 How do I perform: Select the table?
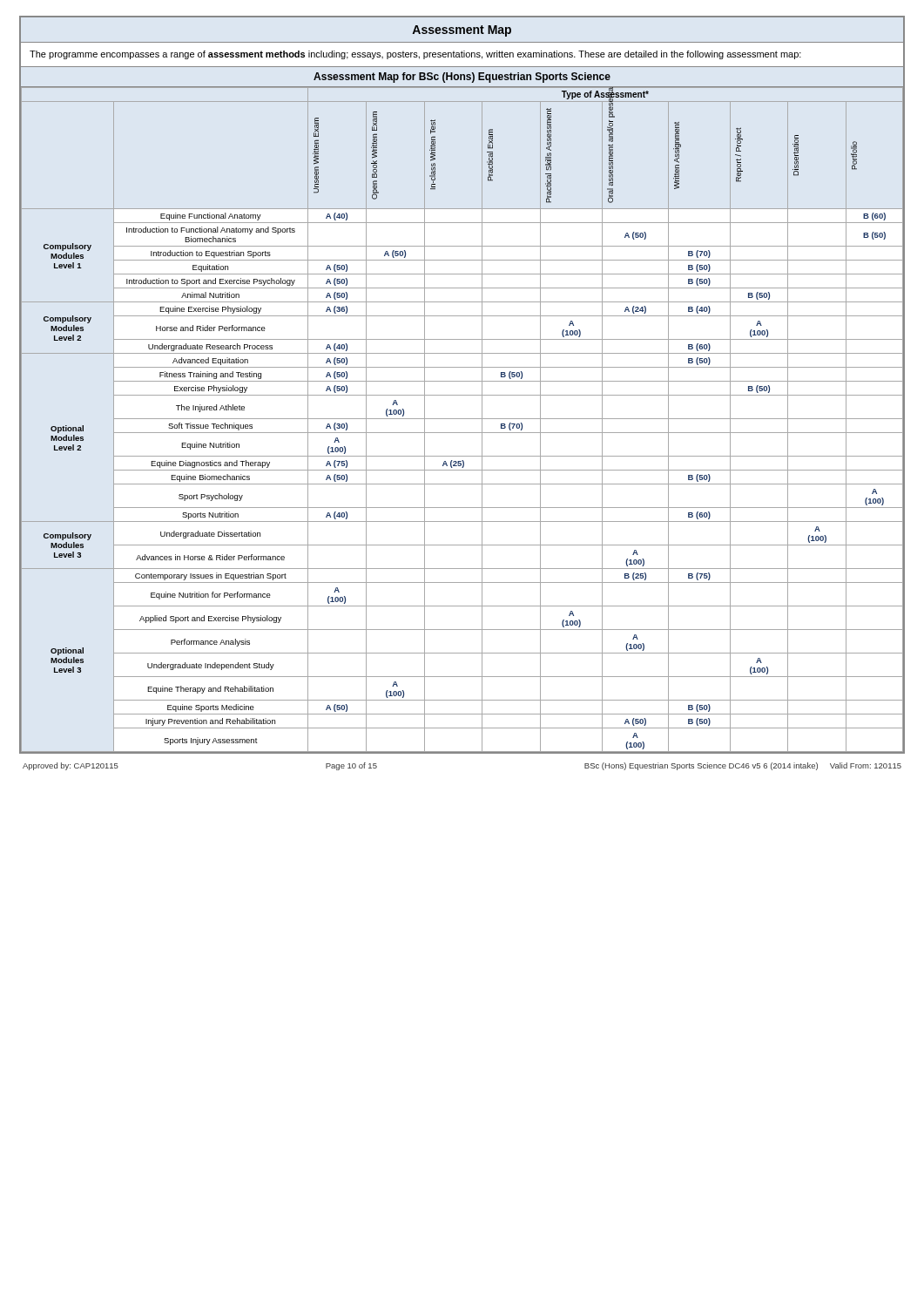click(462, 420)
